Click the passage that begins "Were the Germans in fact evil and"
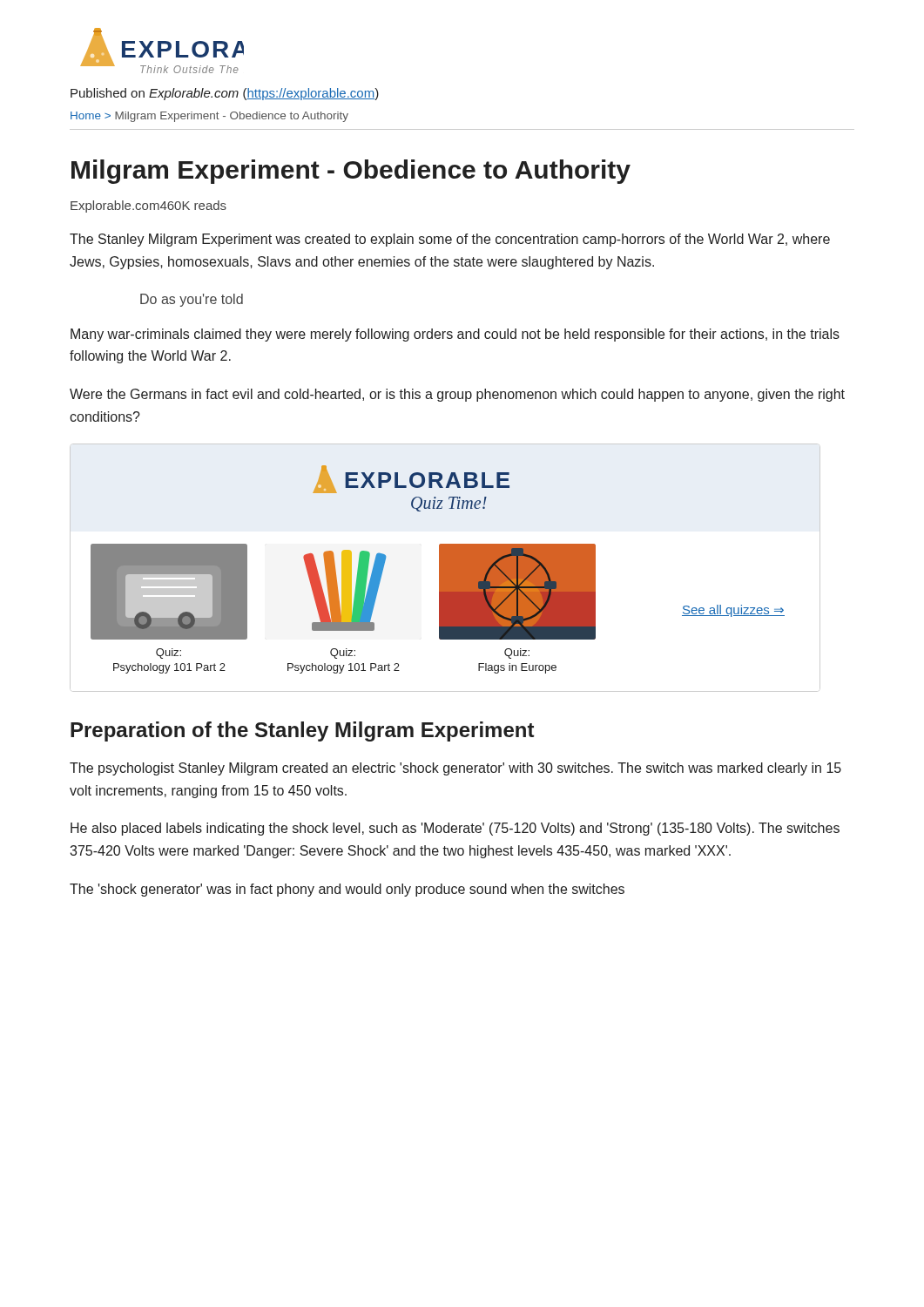Viewport: 924px width, 1307px height. point(457,405)
